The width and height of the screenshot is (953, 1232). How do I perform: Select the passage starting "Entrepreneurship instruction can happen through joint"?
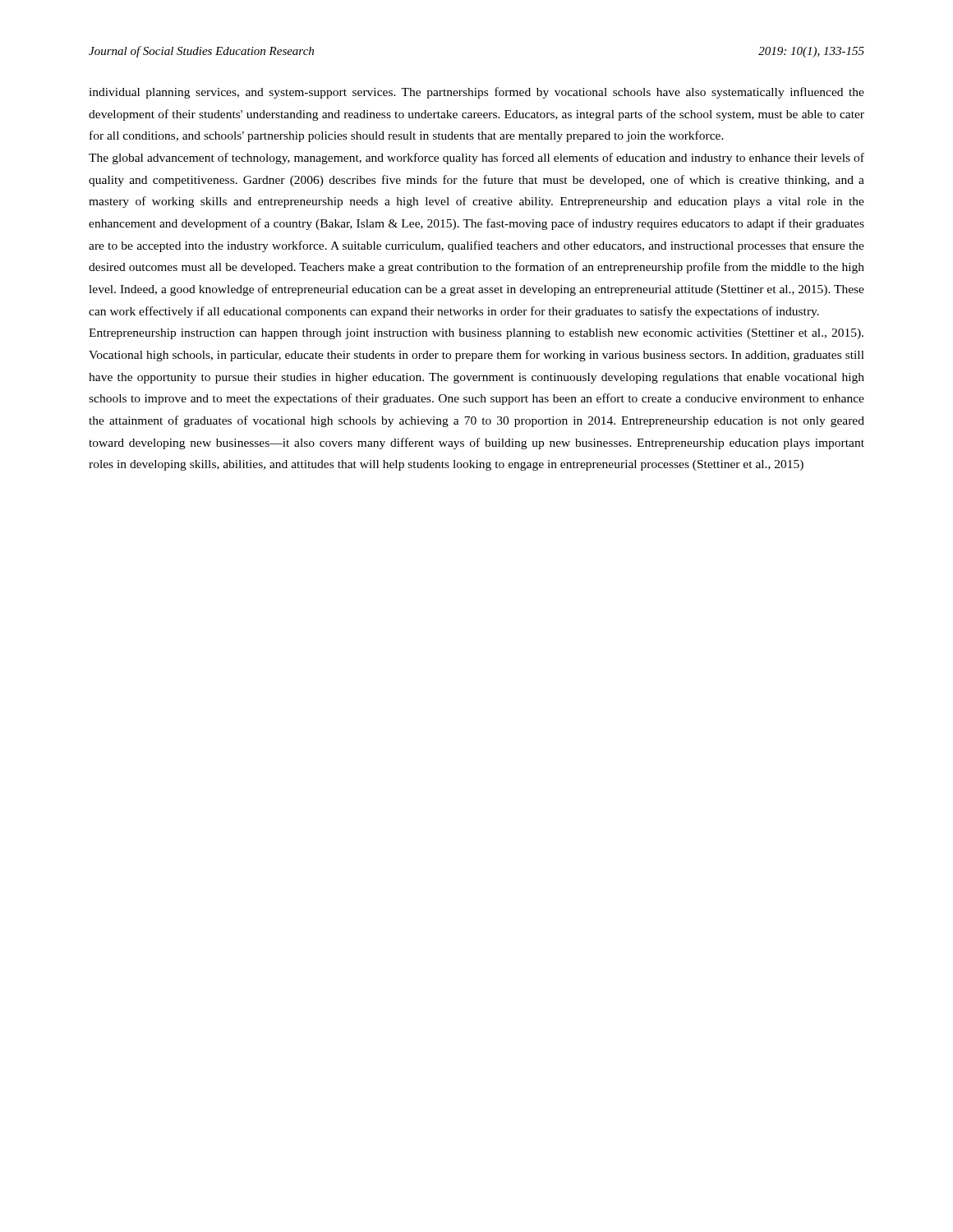click(x=476, y=398)
